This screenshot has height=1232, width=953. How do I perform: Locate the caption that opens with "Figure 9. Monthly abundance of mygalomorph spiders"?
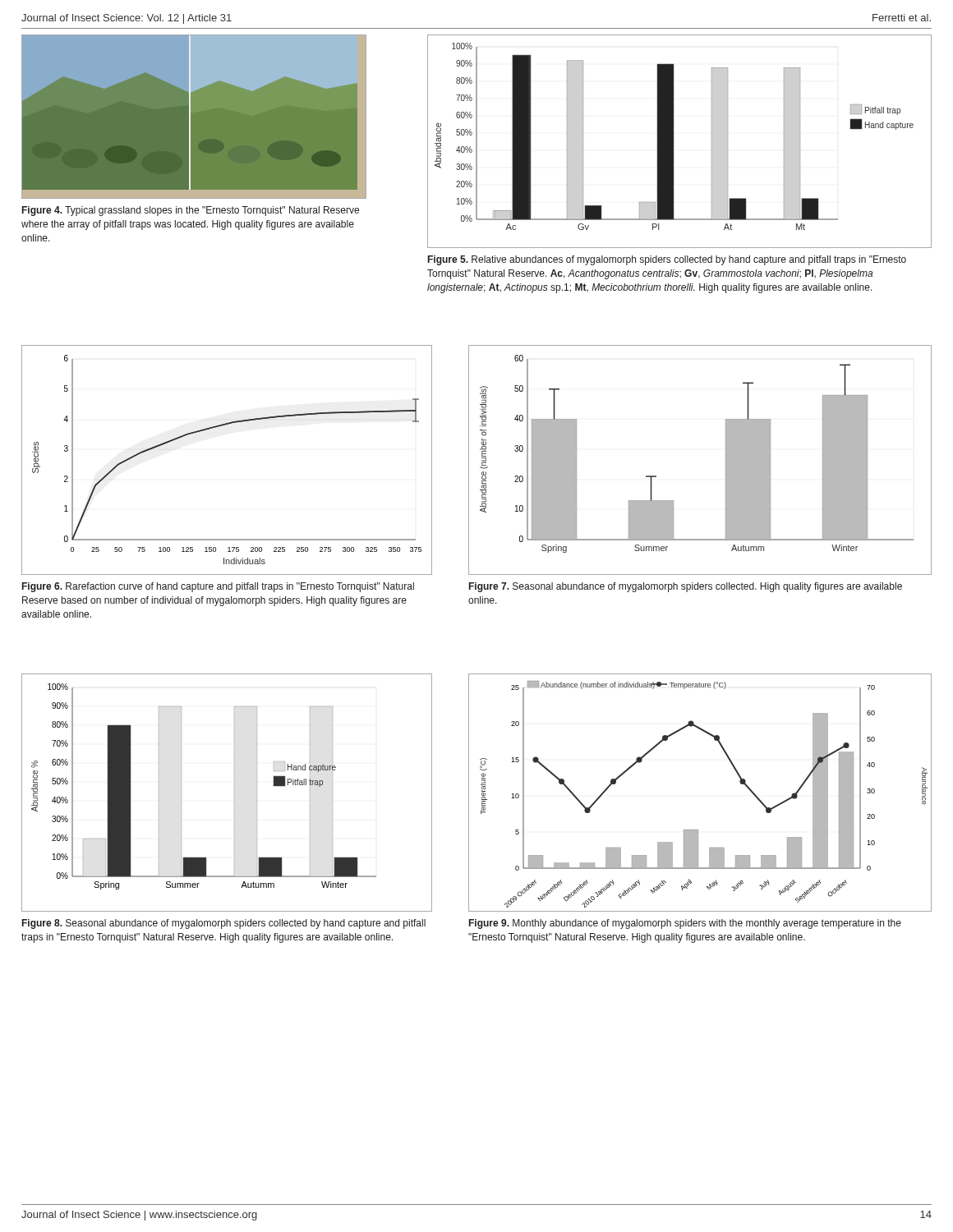(685, 930)
